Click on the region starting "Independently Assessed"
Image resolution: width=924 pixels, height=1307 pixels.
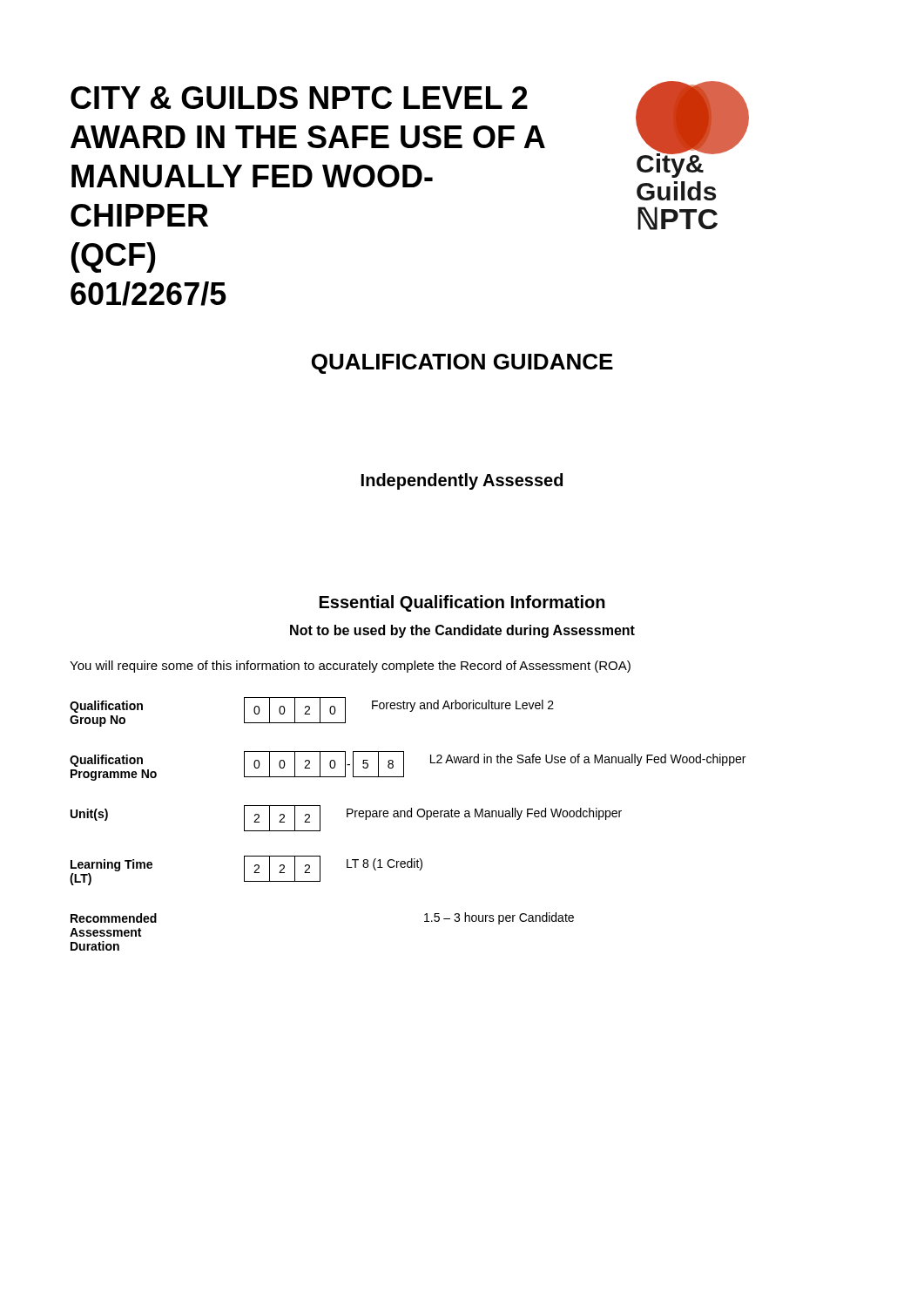coord(462,480)
